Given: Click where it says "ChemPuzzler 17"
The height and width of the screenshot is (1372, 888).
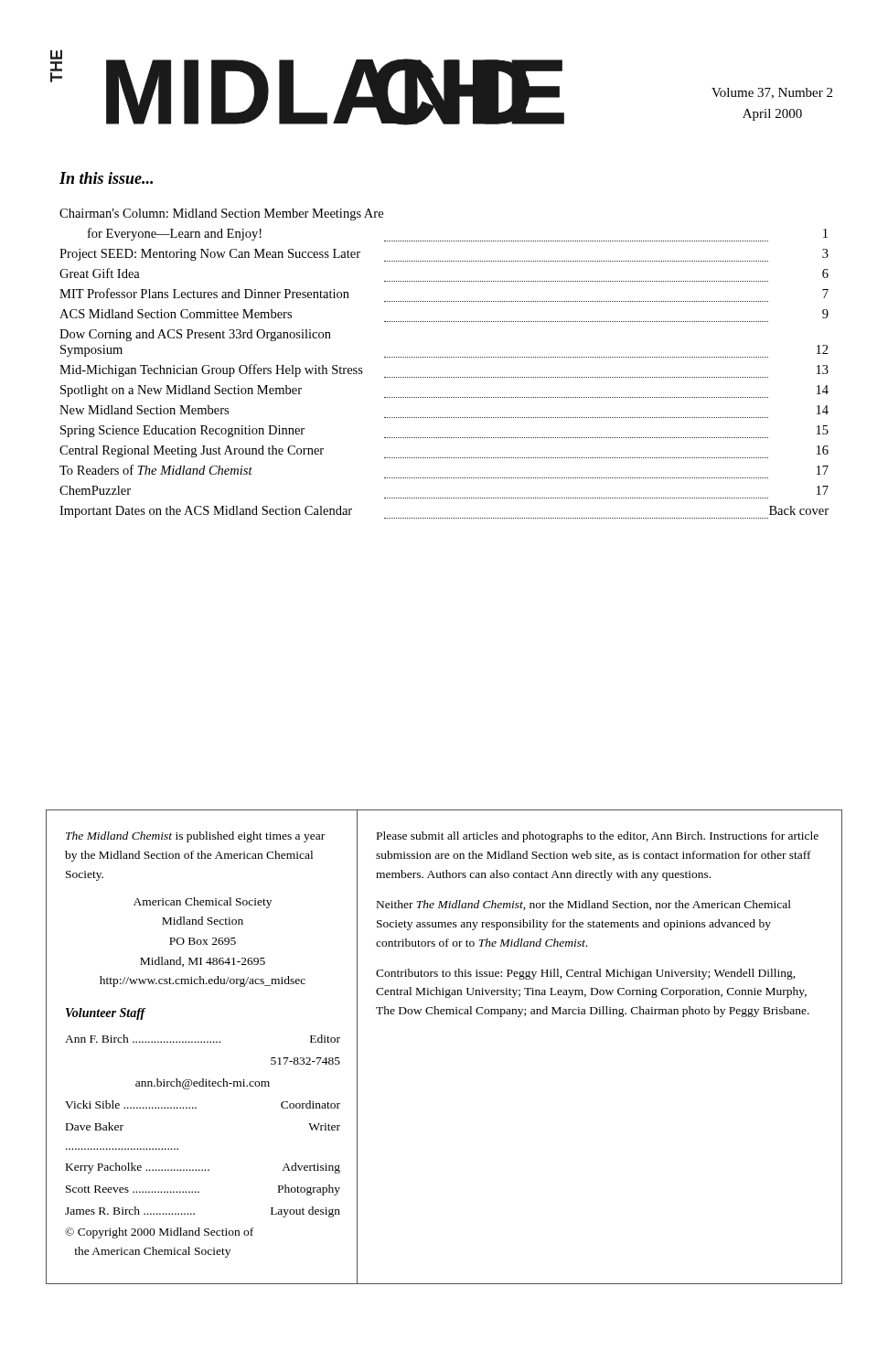Looking at the screenshot, I should click(x=444, y=490).
